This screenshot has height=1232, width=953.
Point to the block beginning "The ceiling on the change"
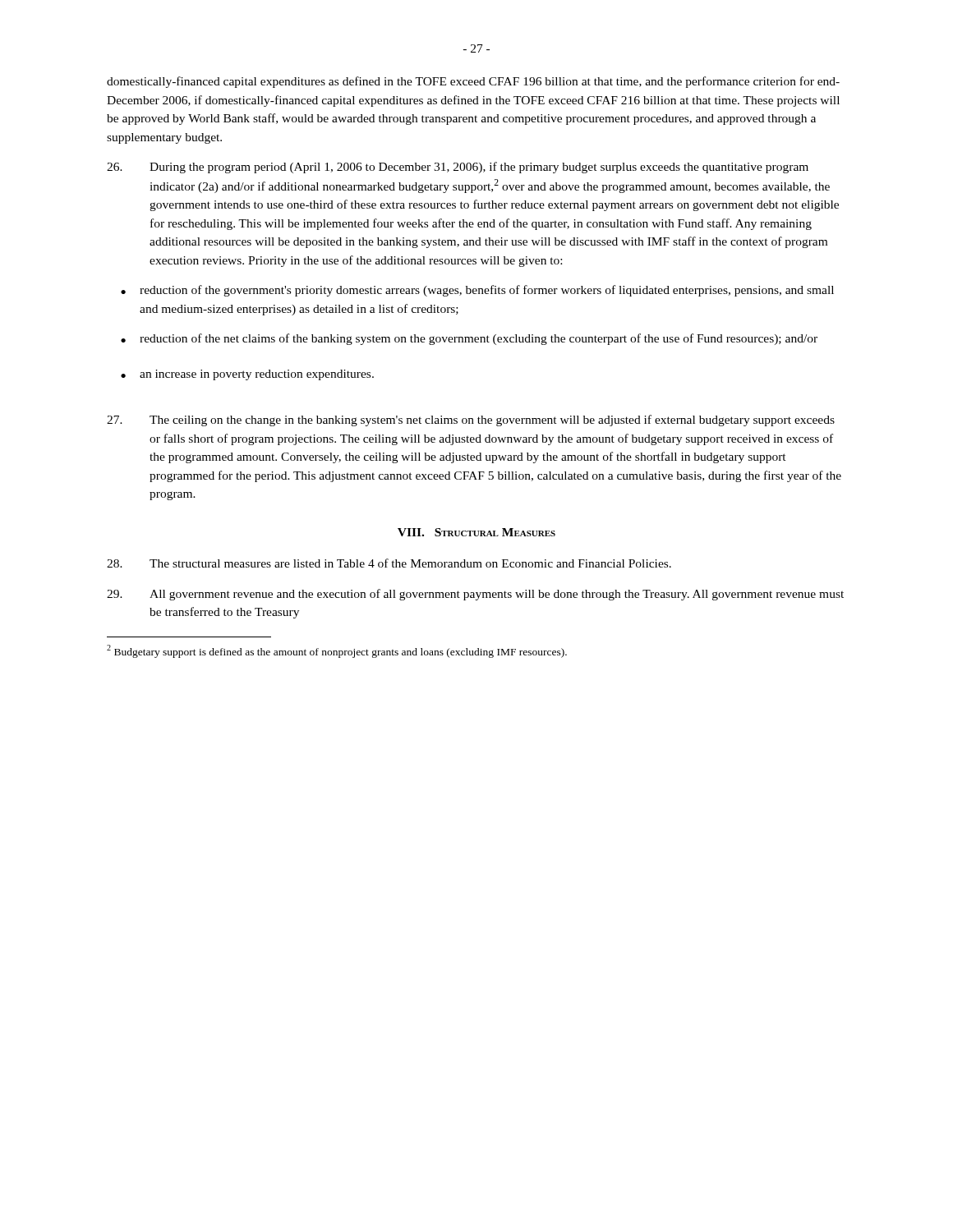[476, 457]
